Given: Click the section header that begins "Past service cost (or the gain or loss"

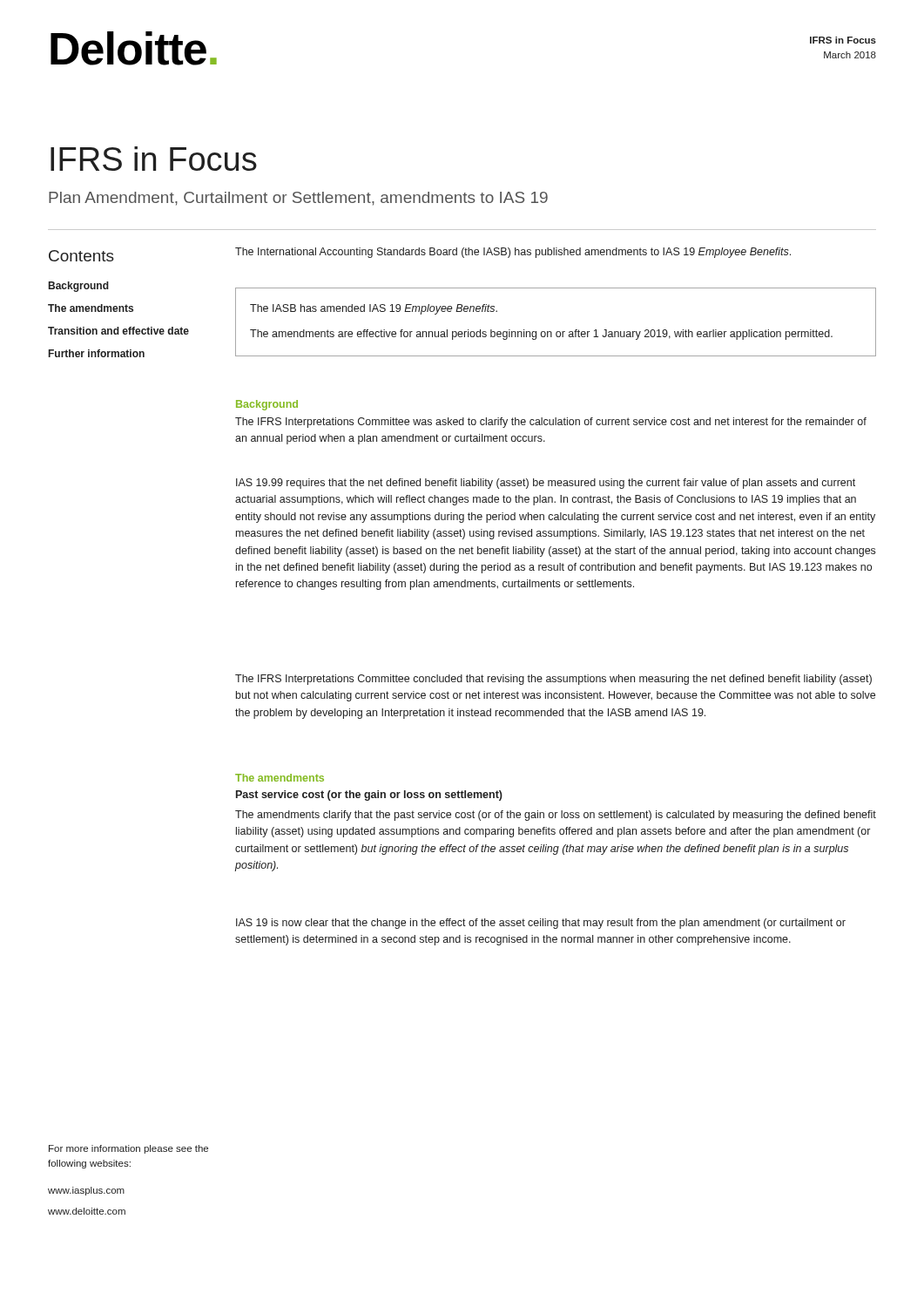Looking at the screenshot, I should point(369,795).
